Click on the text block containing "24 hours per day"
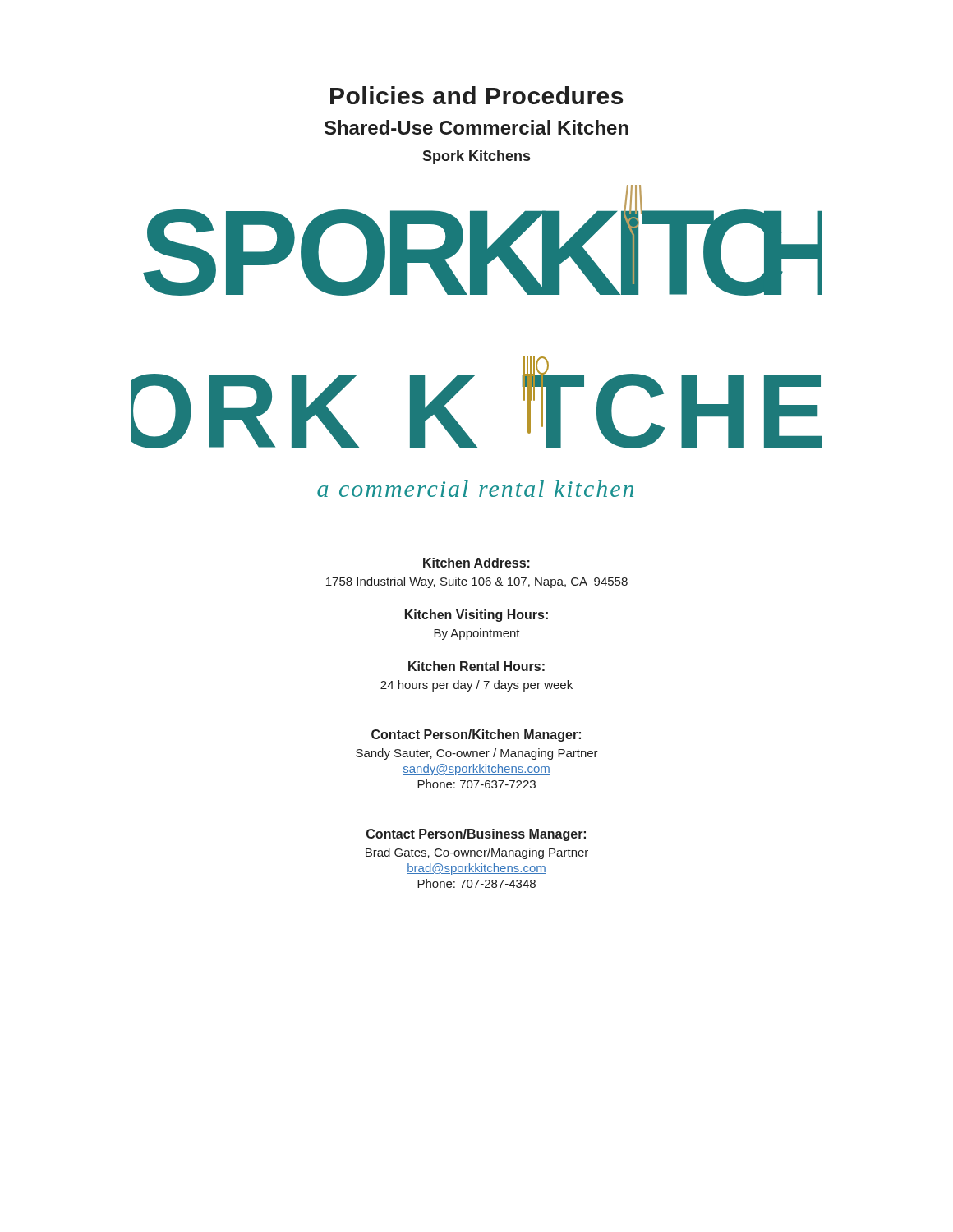This screenshot has width=953, height=1232. click(476, 685)
